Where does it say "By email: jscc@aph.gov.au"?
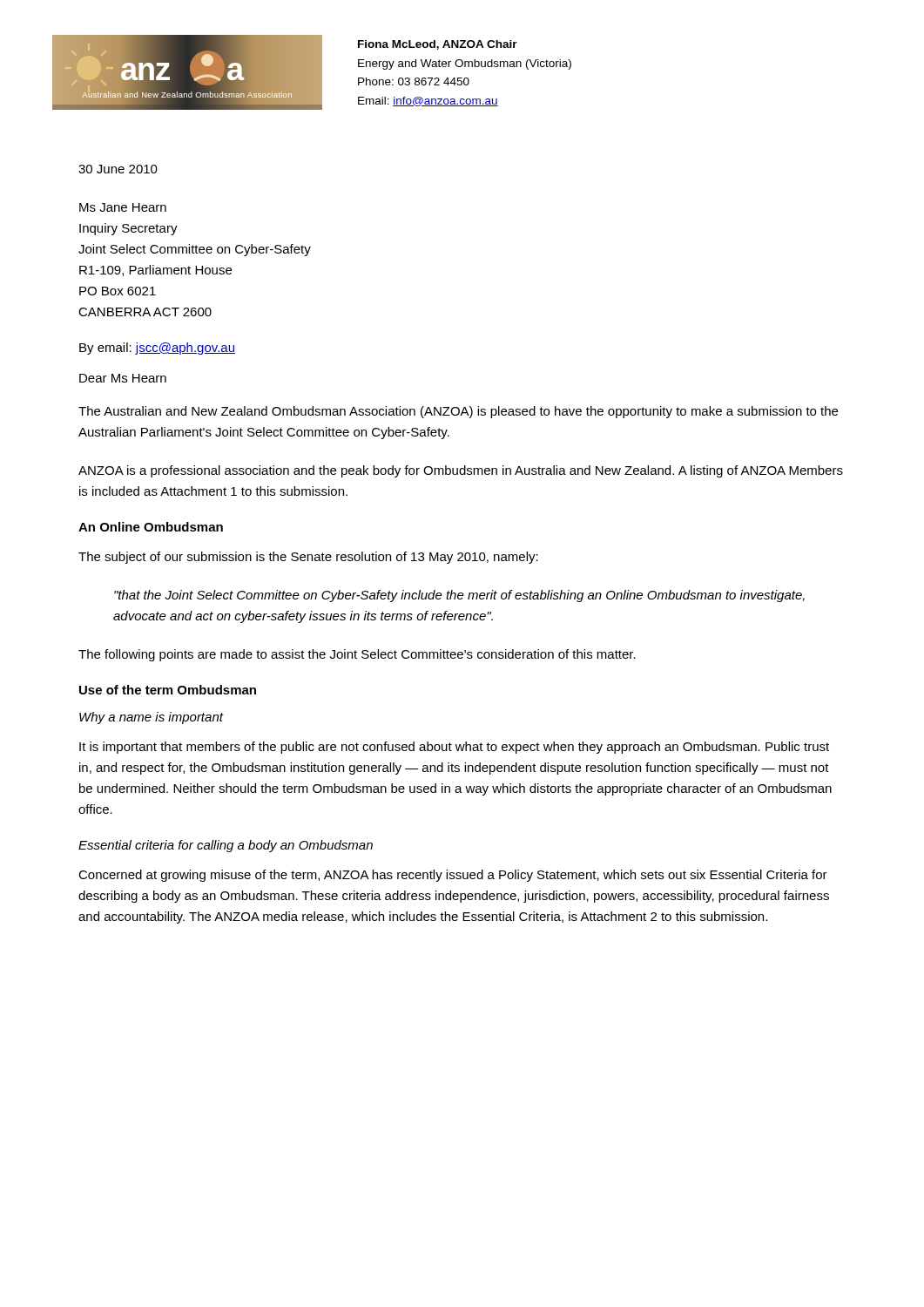Viewport: 924px width, 1307px height. click(x=157, y=347)
